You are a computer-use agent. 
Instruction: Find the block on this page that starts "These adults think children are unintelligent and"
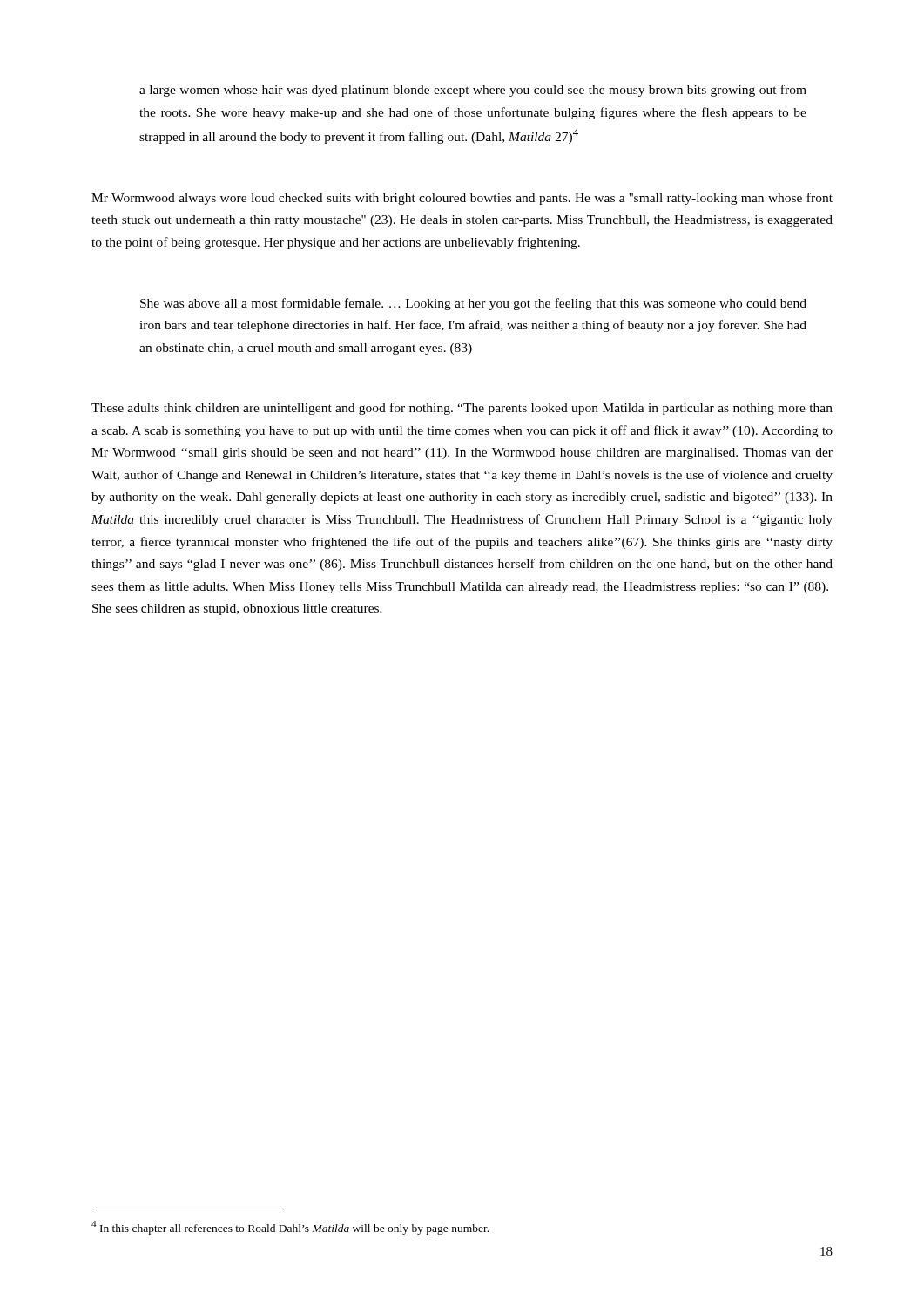pyautogui.click(x=462, y=508)
